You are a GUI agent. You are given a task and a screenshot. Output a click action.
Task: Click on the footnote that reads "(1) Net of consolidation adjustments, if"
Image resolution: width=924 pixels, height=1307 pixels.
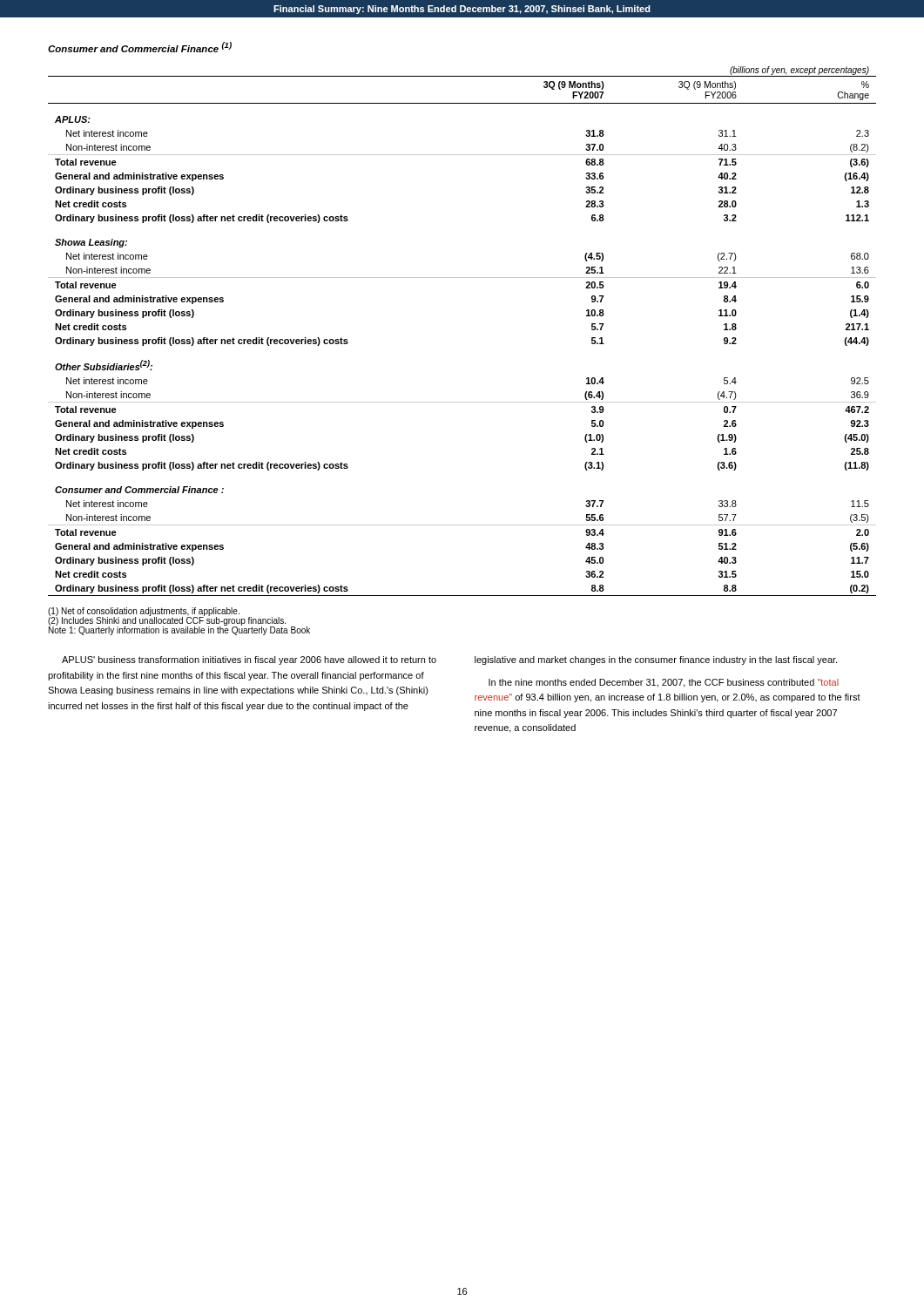pos(144,612)
